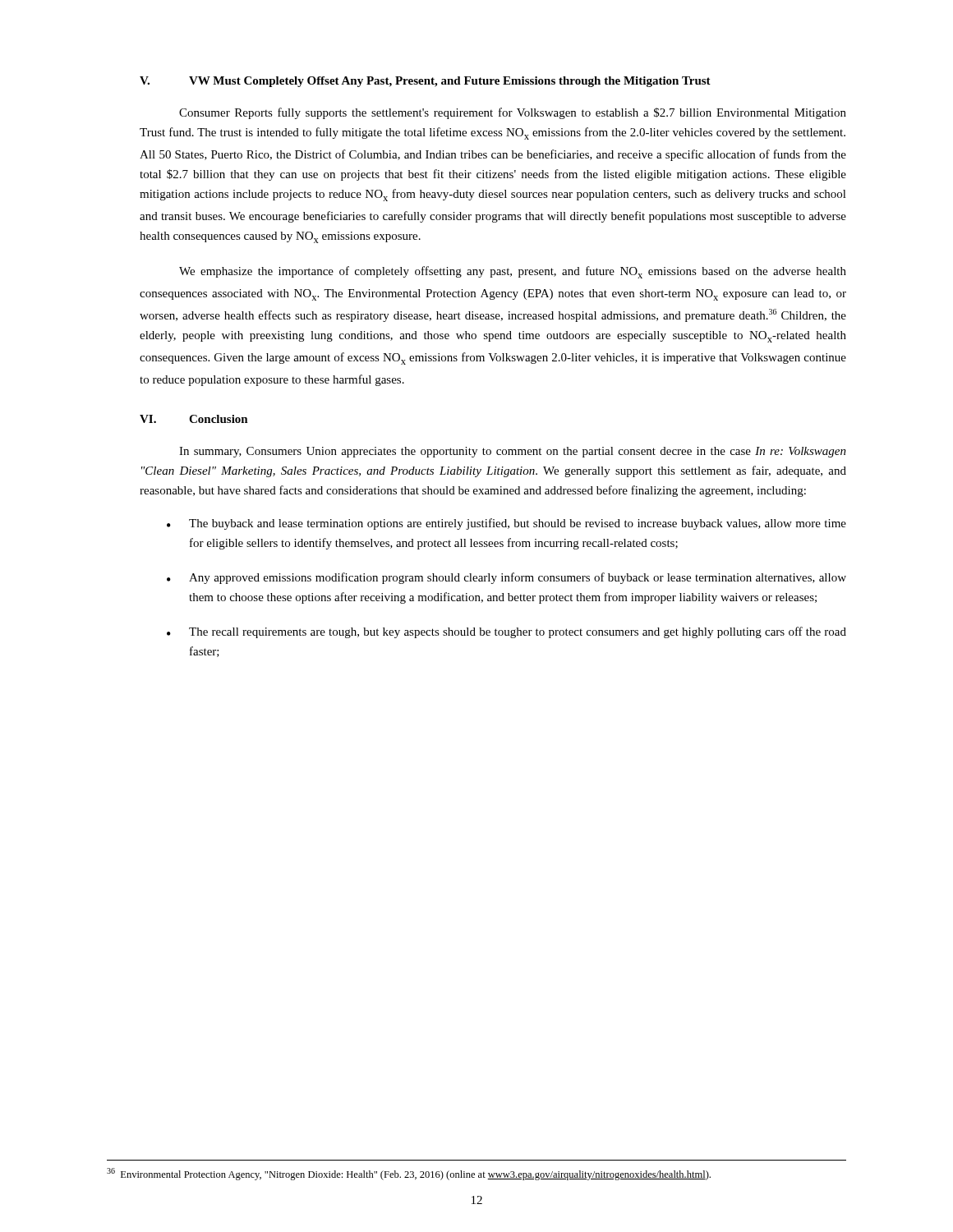Select the text block starting "• The recall requirements are tough, but key"

coord(506,642)
